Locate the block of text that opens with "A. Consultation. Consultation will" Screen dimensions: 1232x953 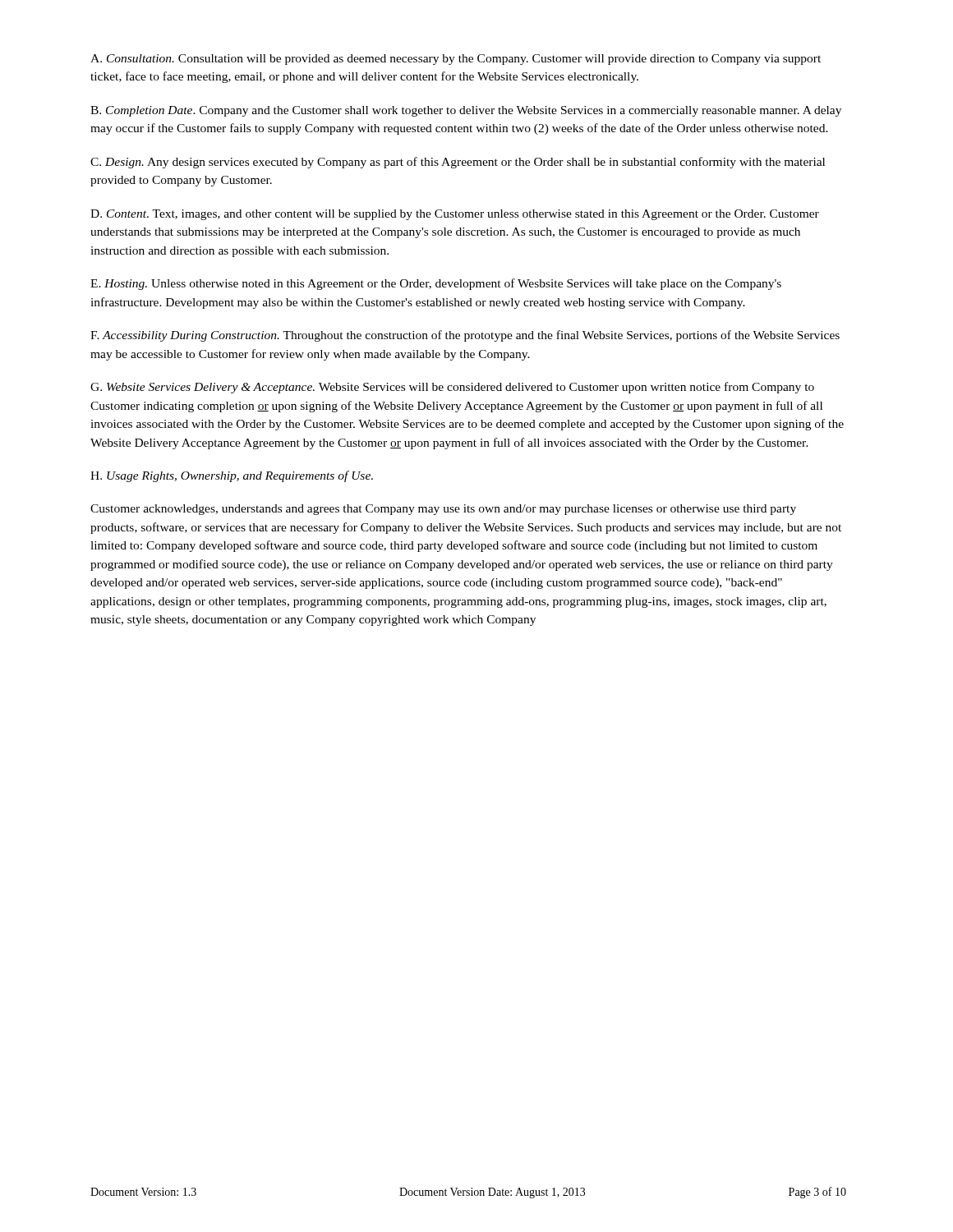tap(456, 67)
